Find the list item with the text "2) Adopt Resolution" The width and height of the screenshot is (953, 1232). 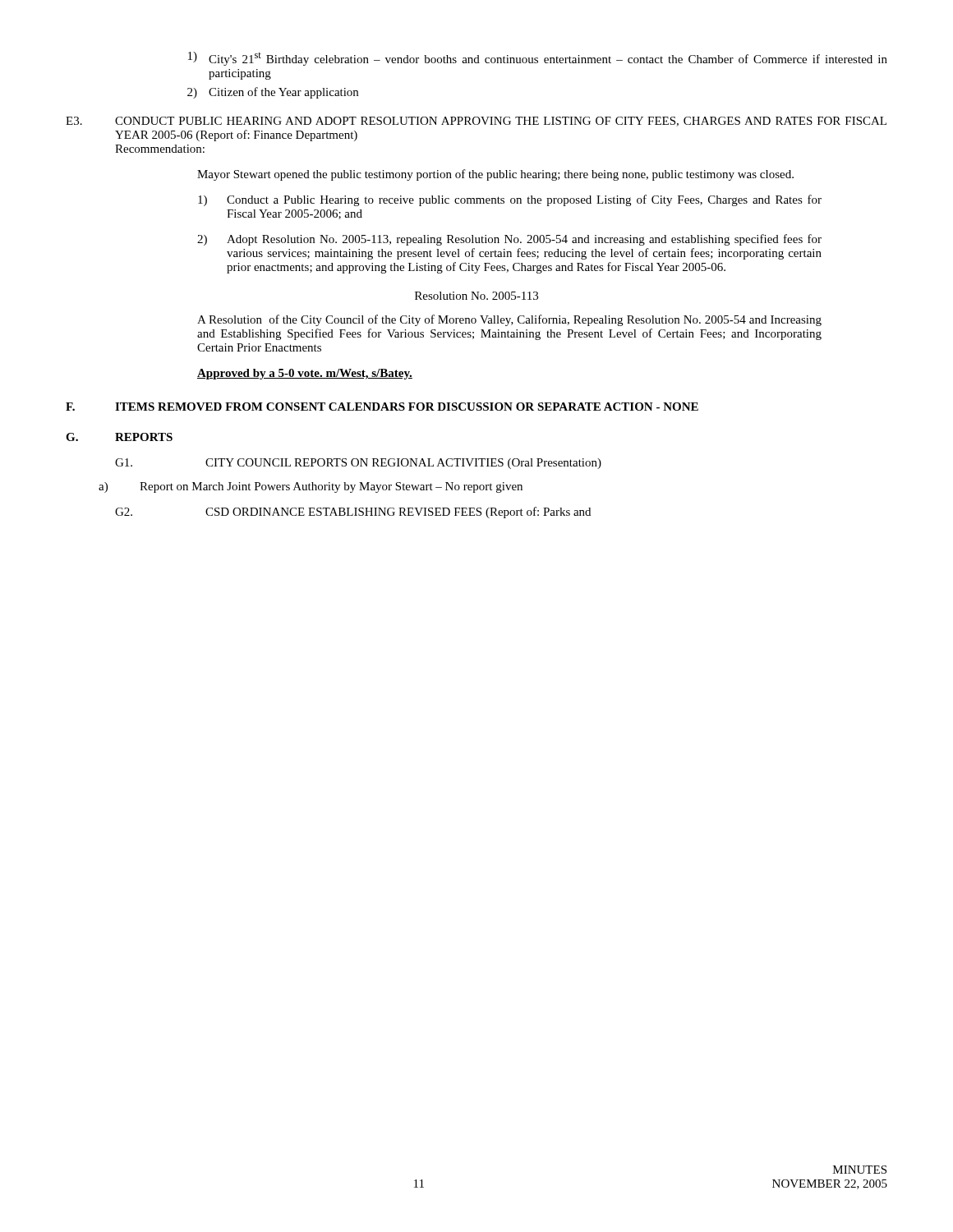point(509,253)
